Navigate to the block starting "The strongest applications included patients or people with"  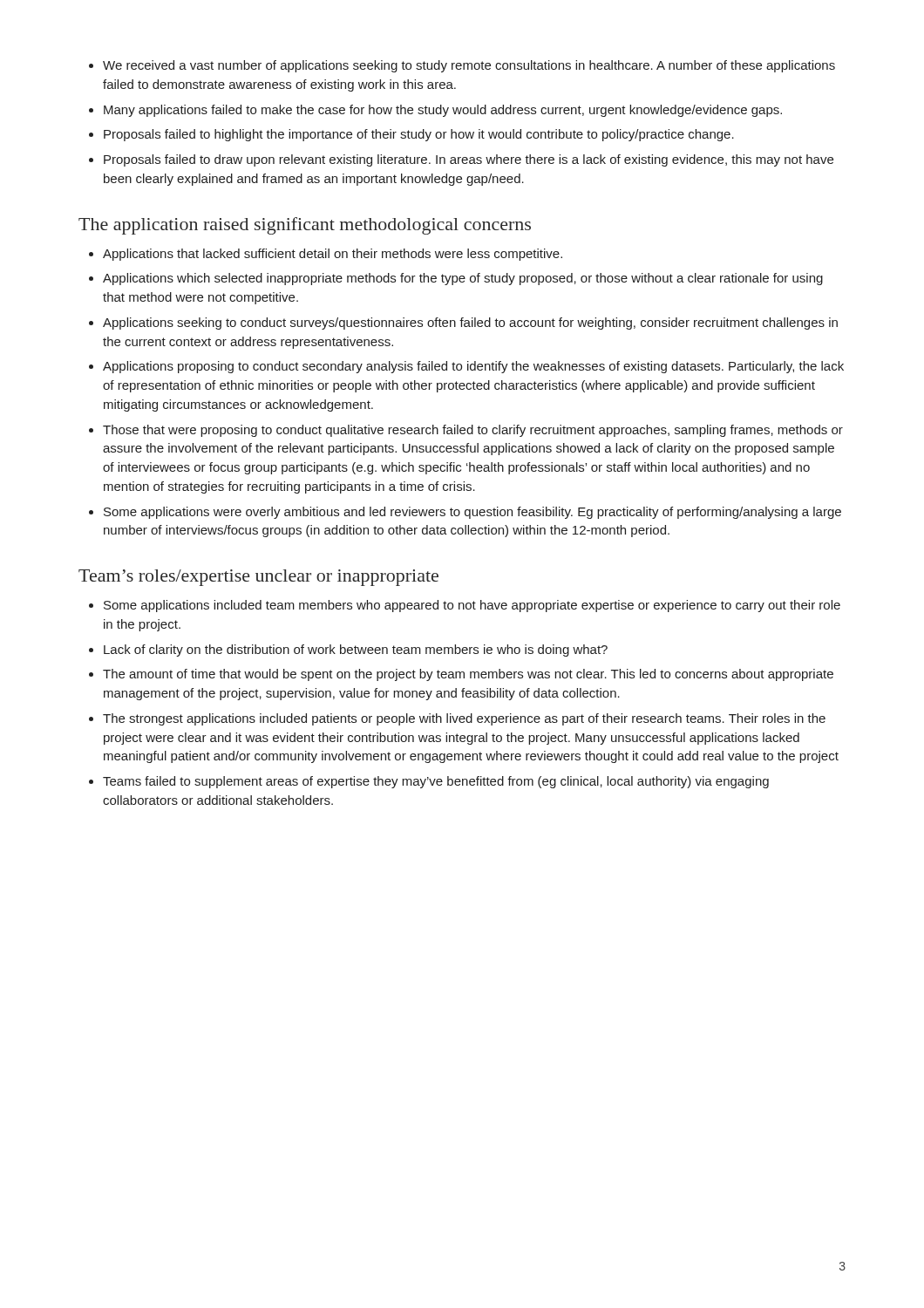click(x=471, y=737)
